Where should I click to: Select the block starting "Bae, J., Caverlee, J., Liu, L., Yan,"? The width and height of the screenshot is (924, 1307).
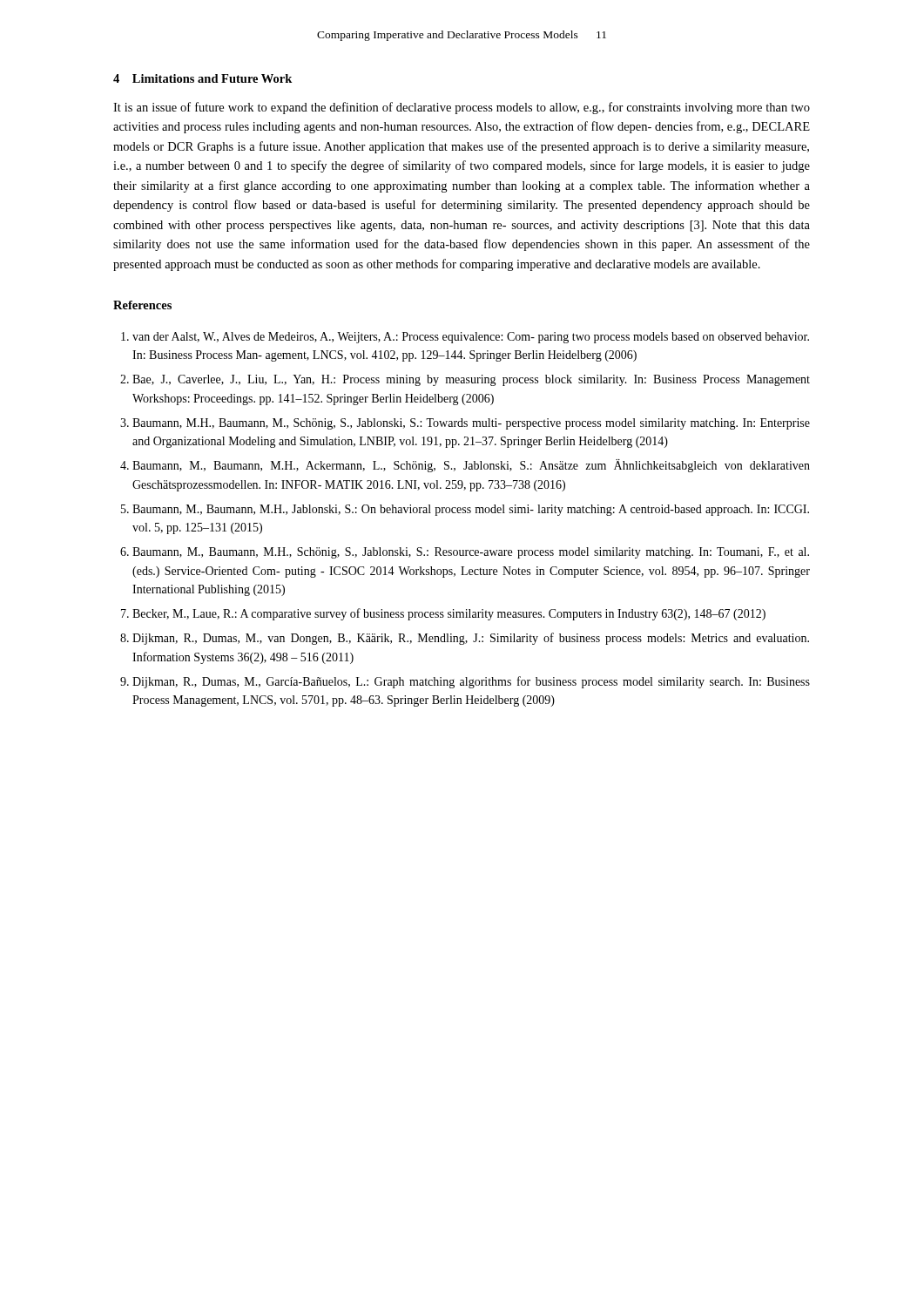[471, 389]
